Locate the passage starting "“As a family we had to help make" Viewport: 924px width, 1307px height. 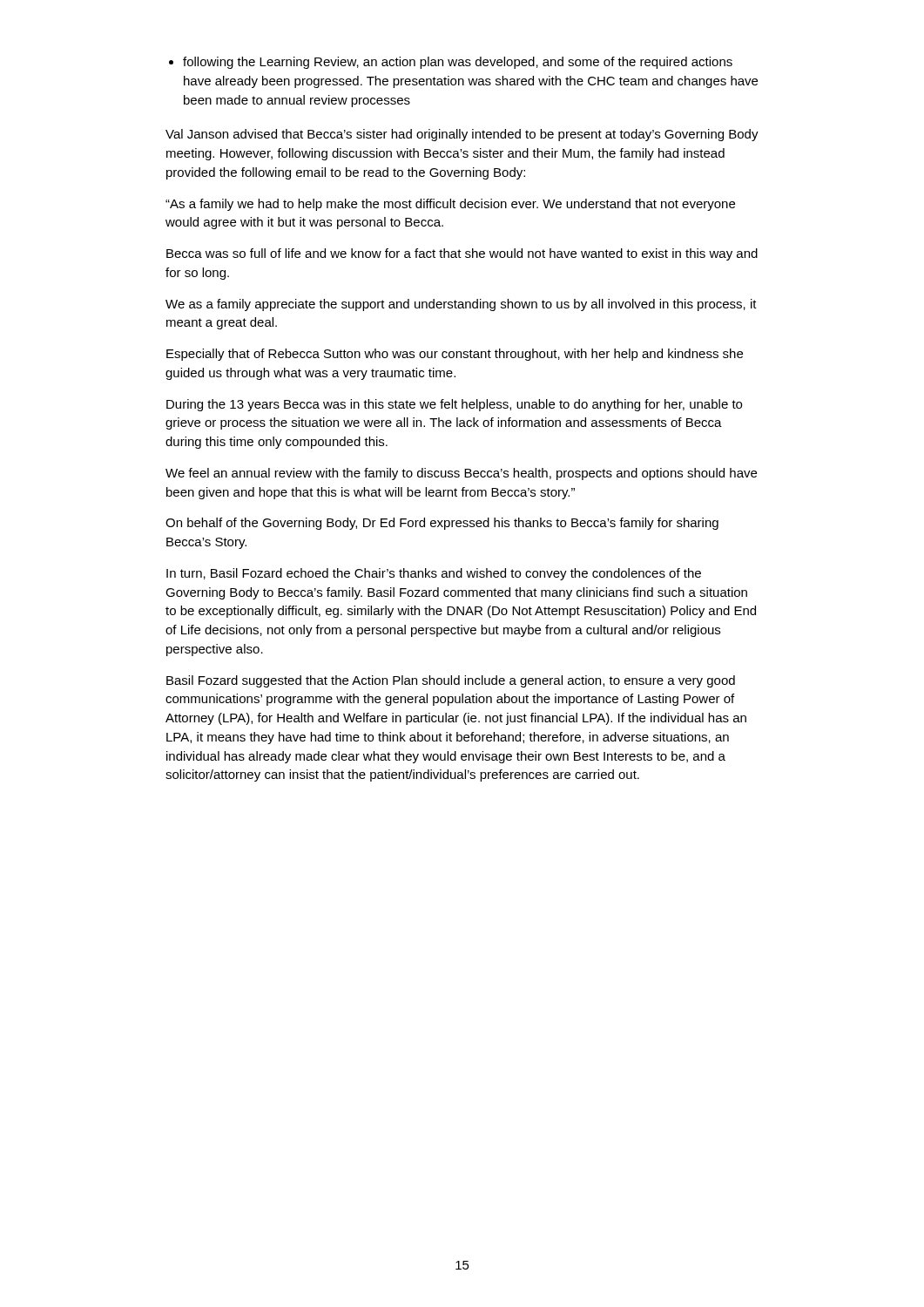pos(451,213)
